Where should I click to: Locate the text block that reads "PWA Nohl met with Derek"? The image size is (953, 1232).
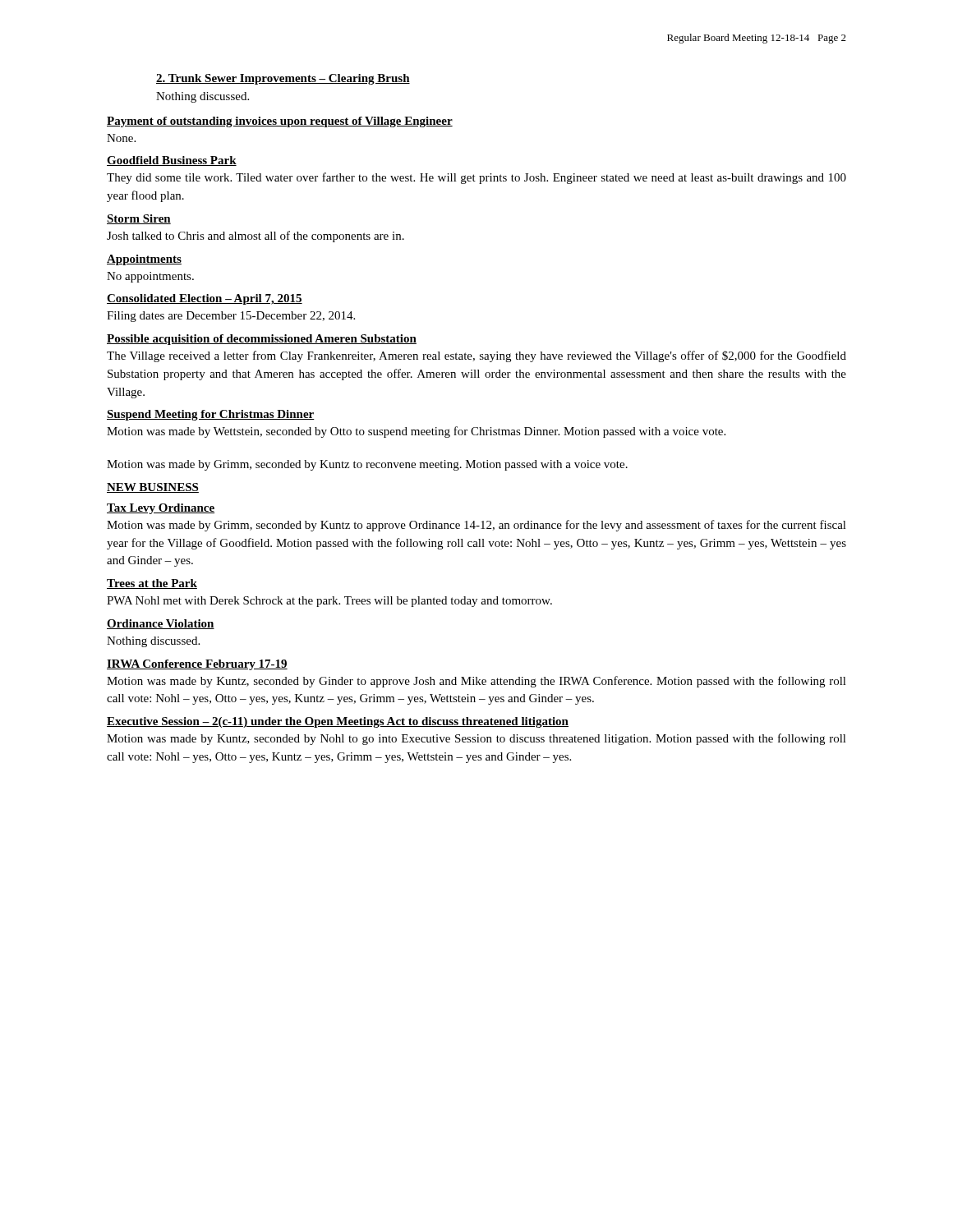(476, 601)
